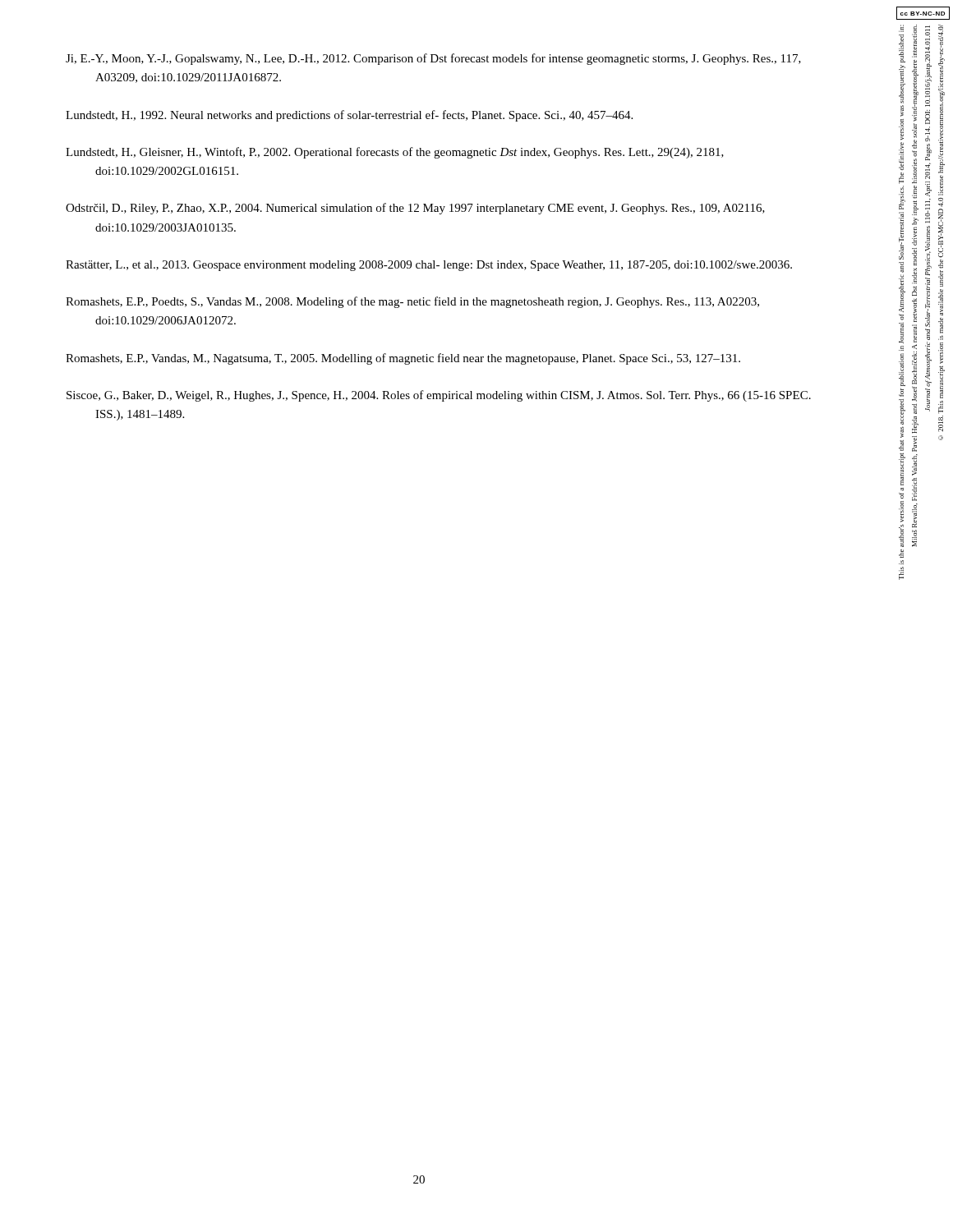Where is the passage that starts "Ji, E.-Y., Moon, Y.-J.,"?
Screen dimensions: 1232x953
tap(433, 68)
